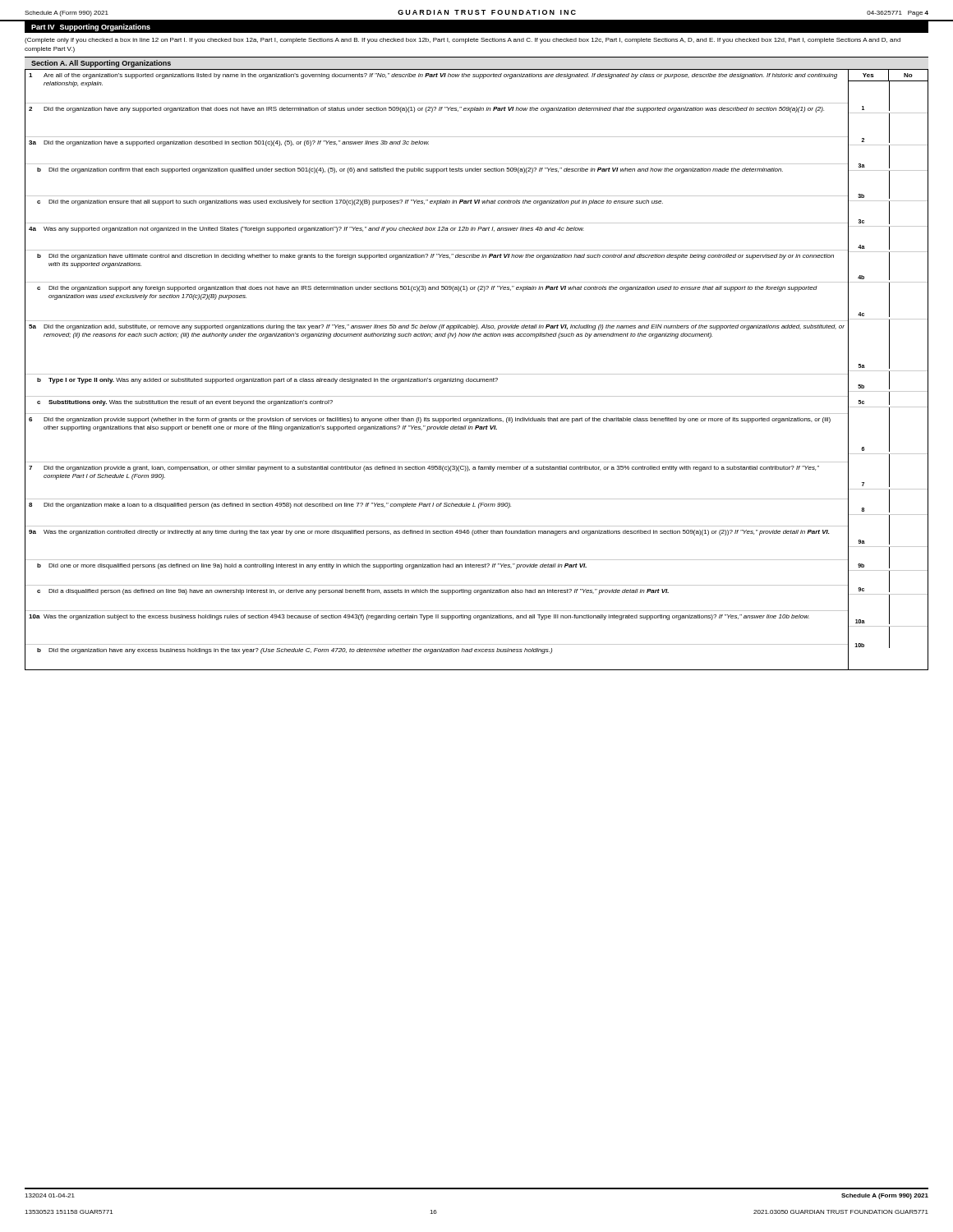Viewport: 953px width, 1232px height.
Task: Locate the list item with the text "4a Was any supported organization not"
Action: 307,236
